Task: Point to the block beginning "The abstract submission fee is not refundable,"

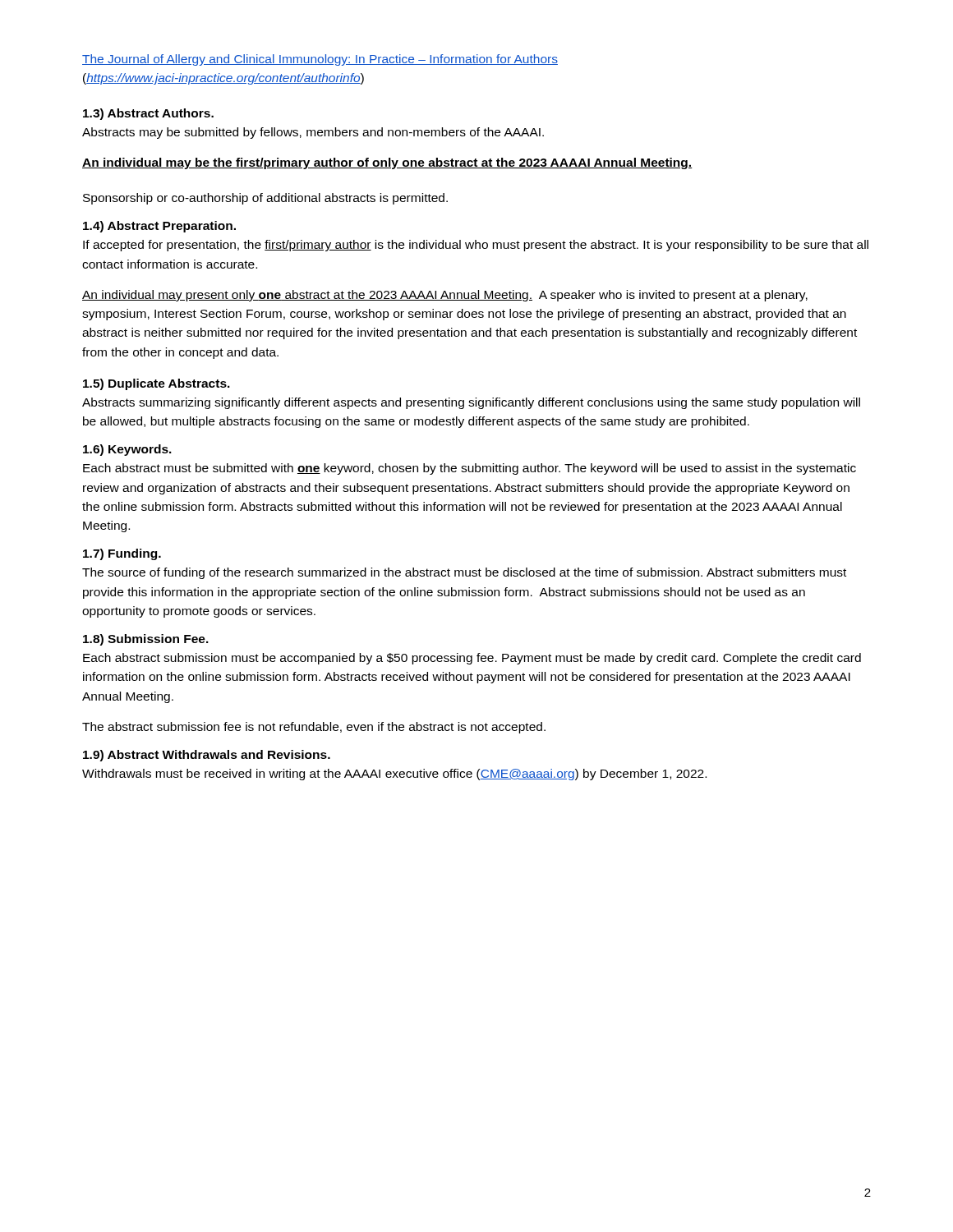Action: tap(314, 726)
